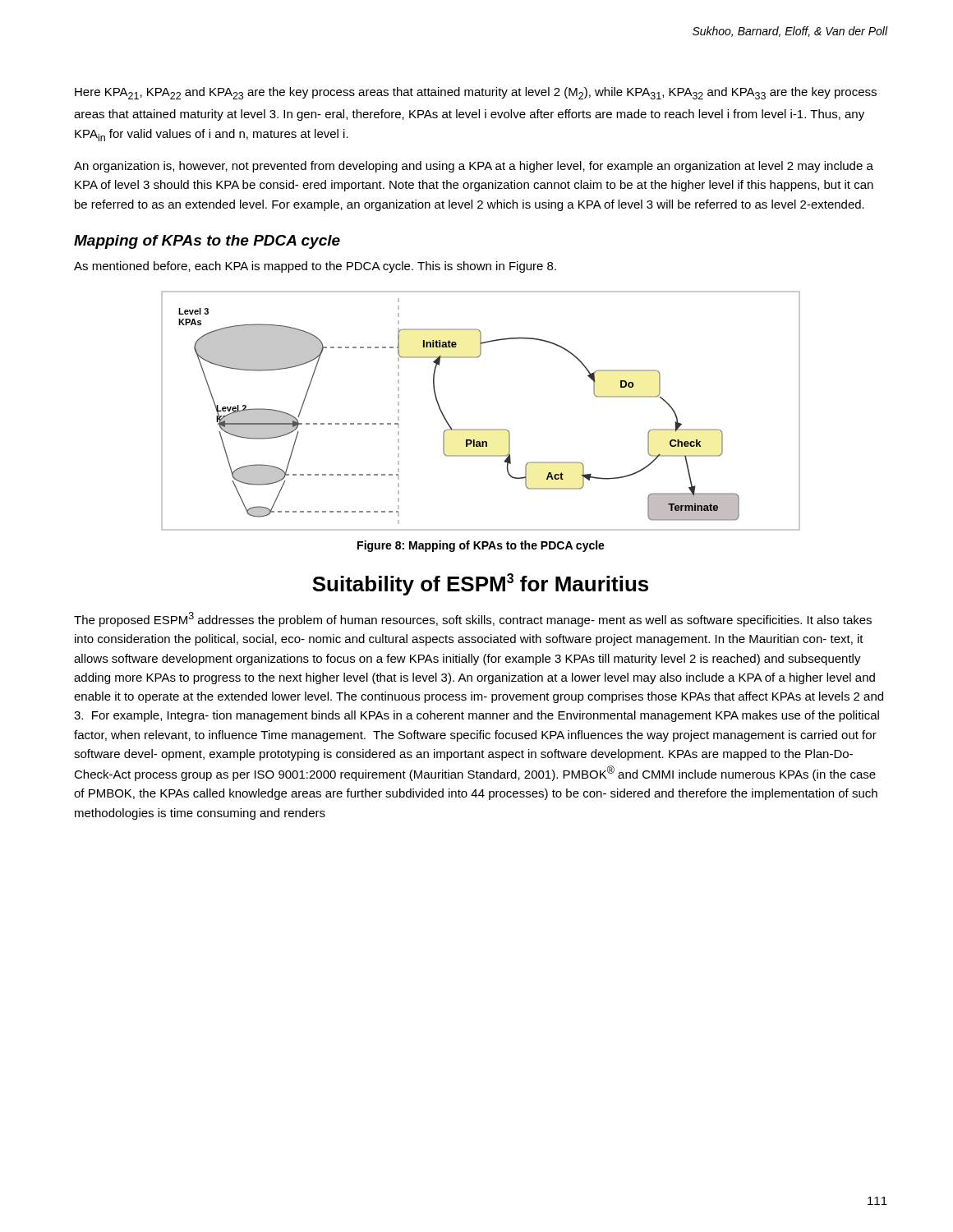Point to "Suitability of ESPM3 for Mauritius"

[481, 584]
